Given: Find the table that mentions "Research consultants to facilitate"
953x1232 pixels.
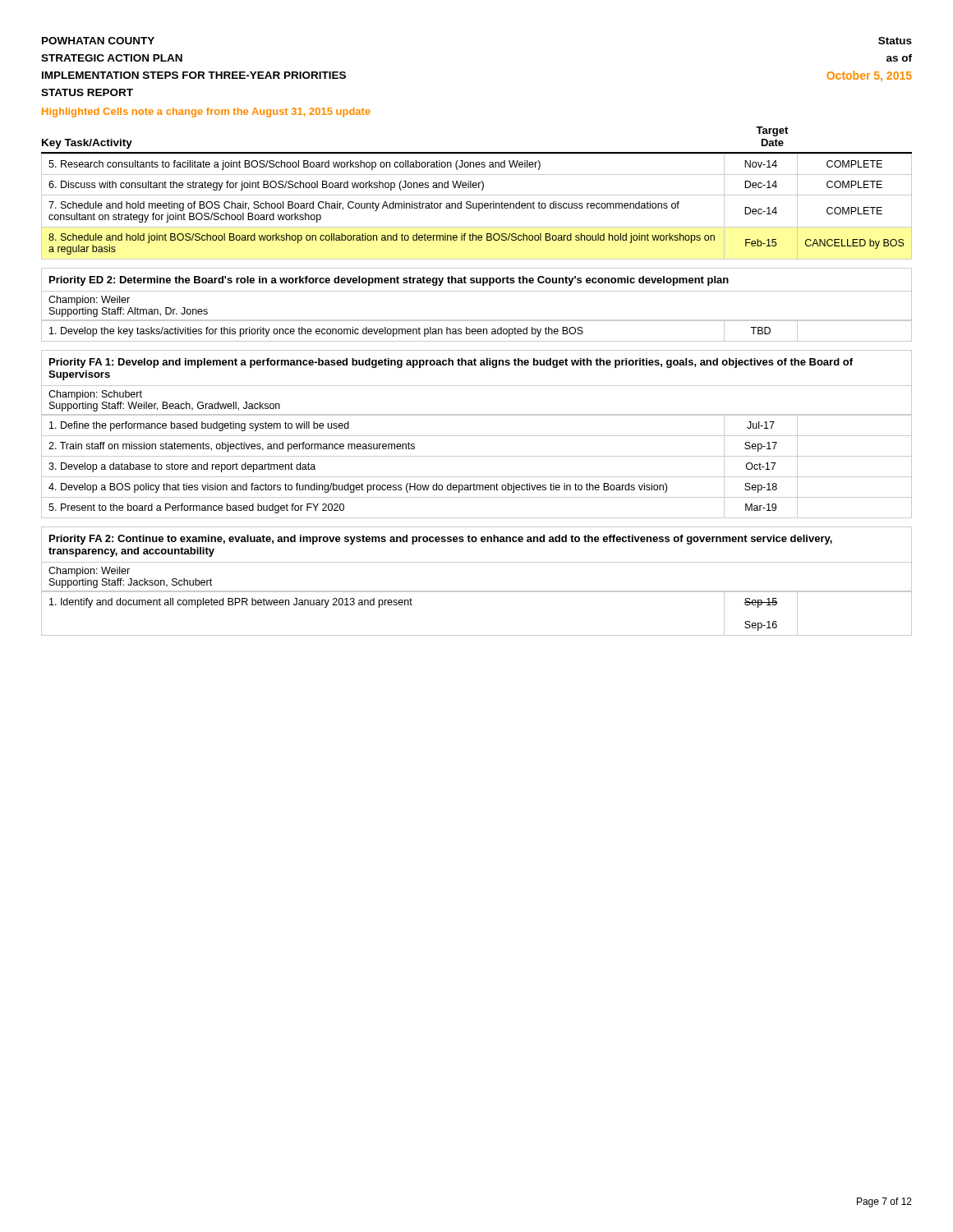Looking at the screenshot, I should (476, 206).
